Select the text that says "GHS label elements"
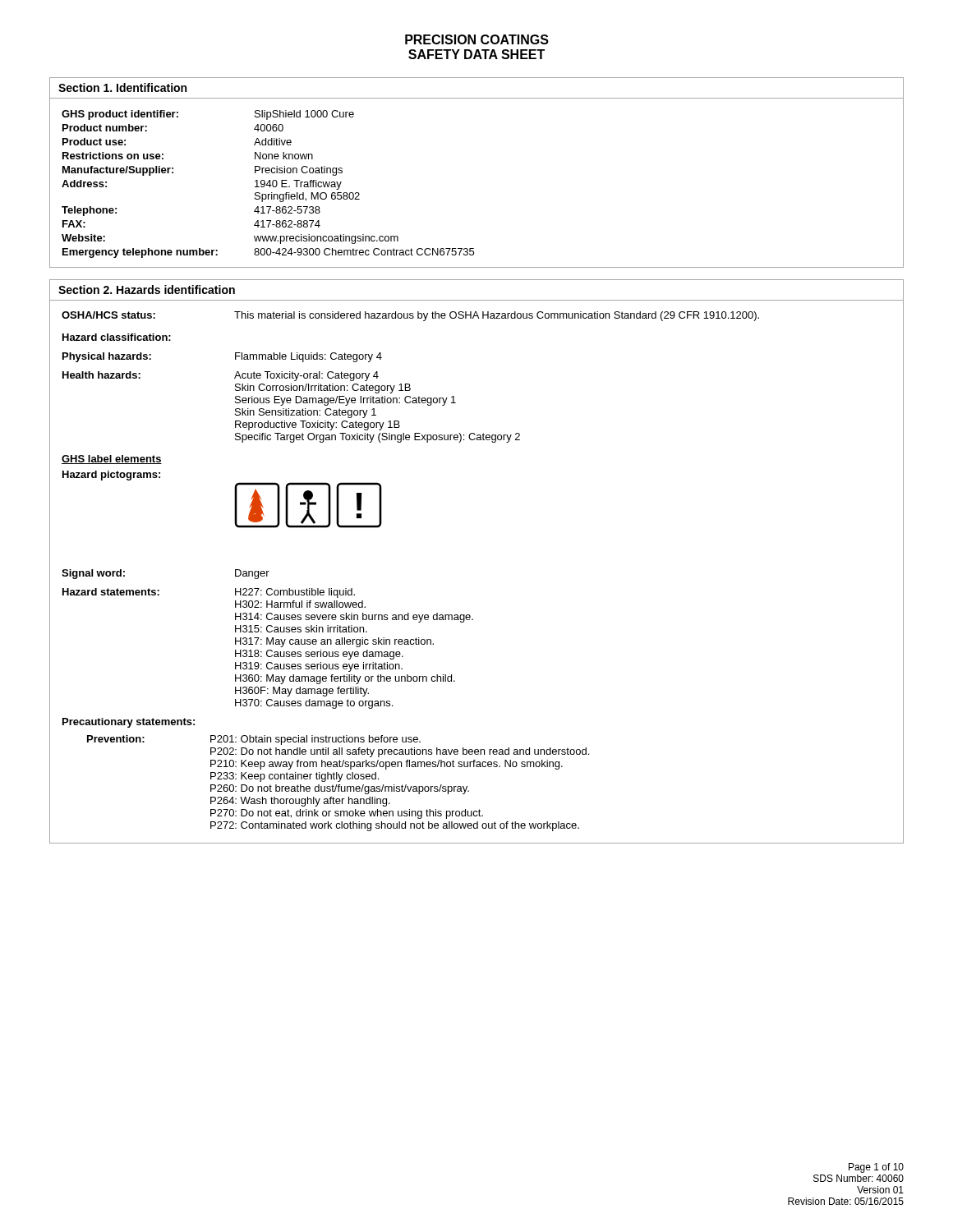Viewport: 953px width, 1232px height. click(112, 459)
